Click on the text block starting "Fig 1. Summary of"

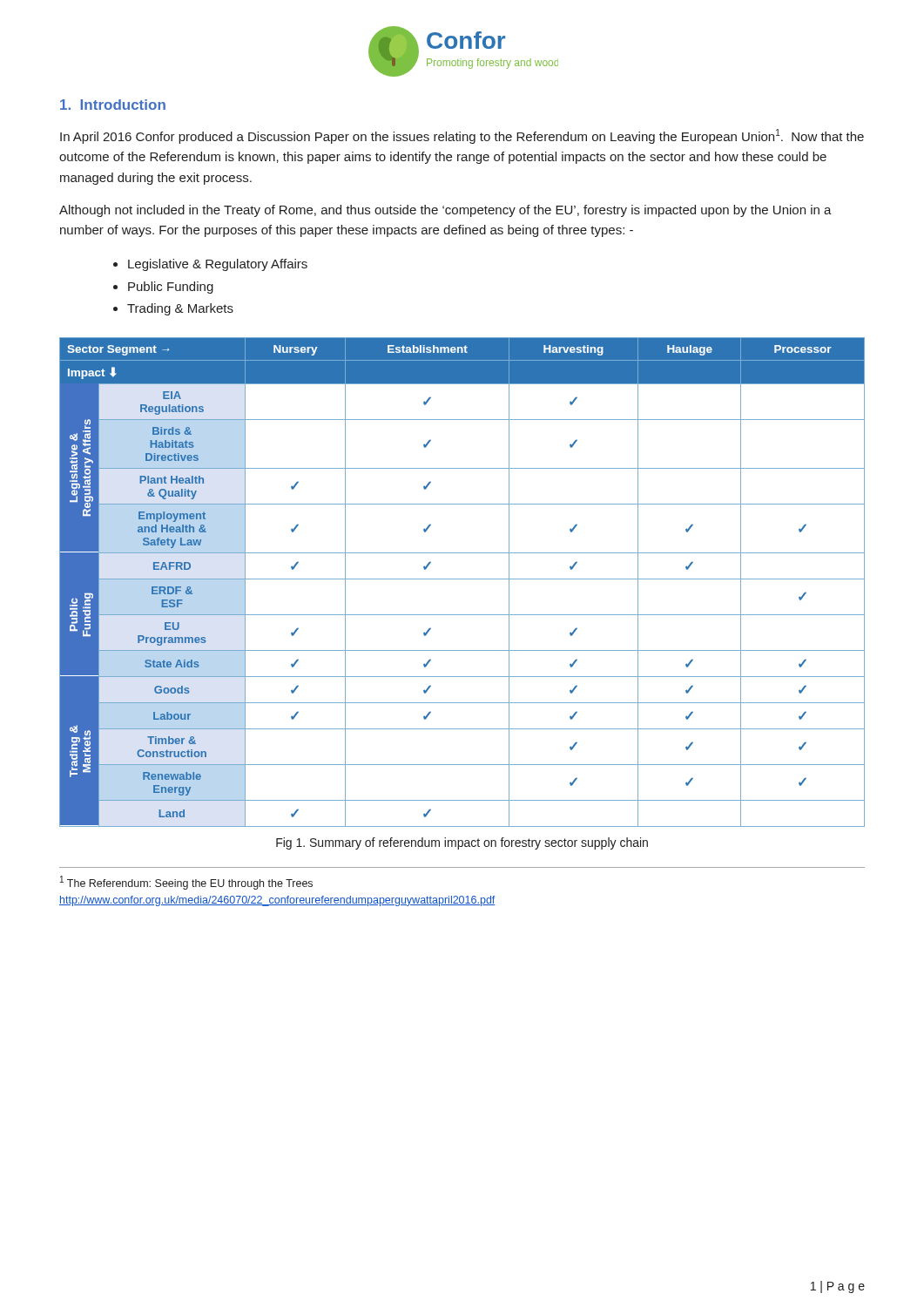coord(462,842)
